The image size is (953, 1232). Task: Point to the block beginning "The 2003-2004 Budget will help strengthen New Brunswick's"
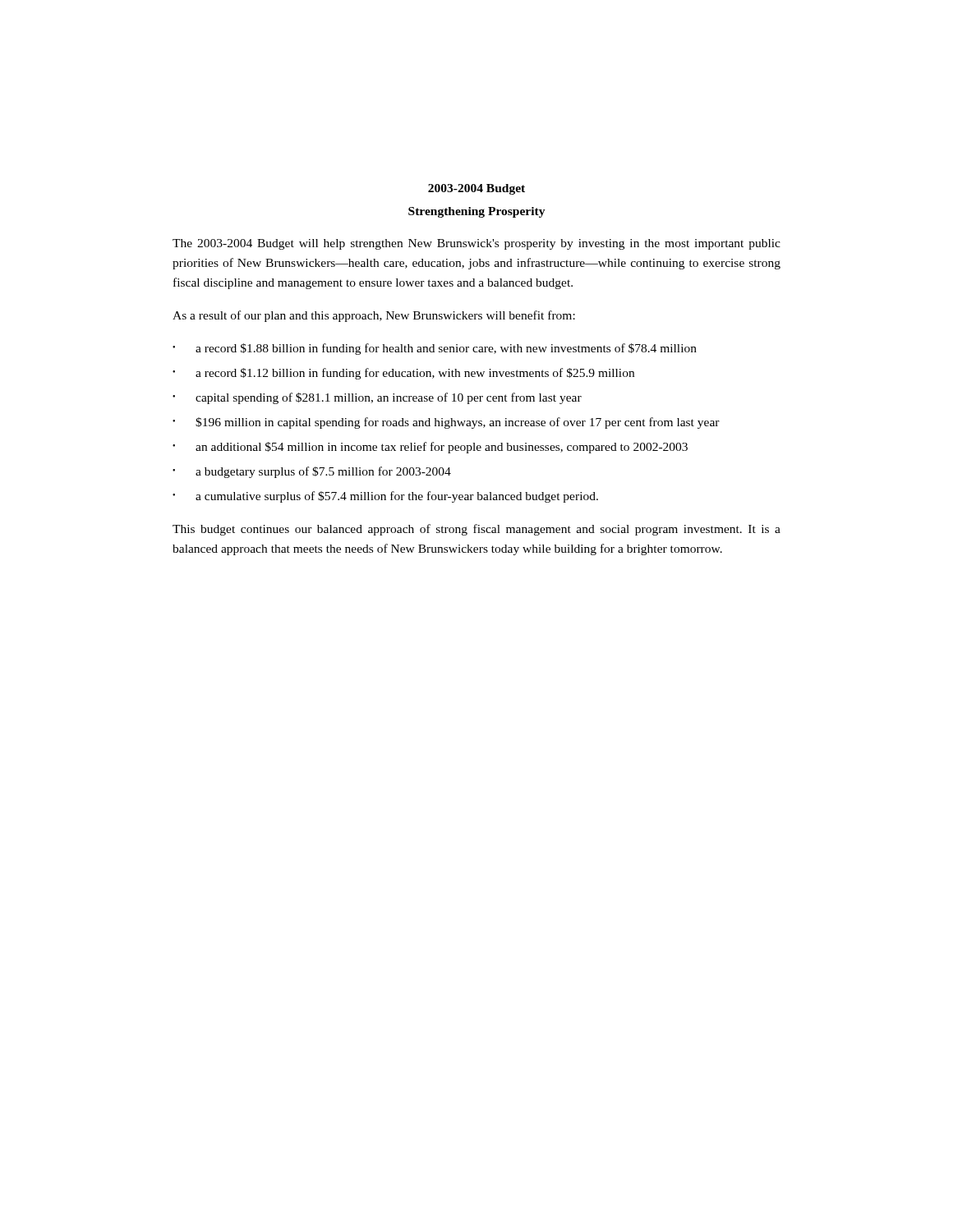click(476, 262)
